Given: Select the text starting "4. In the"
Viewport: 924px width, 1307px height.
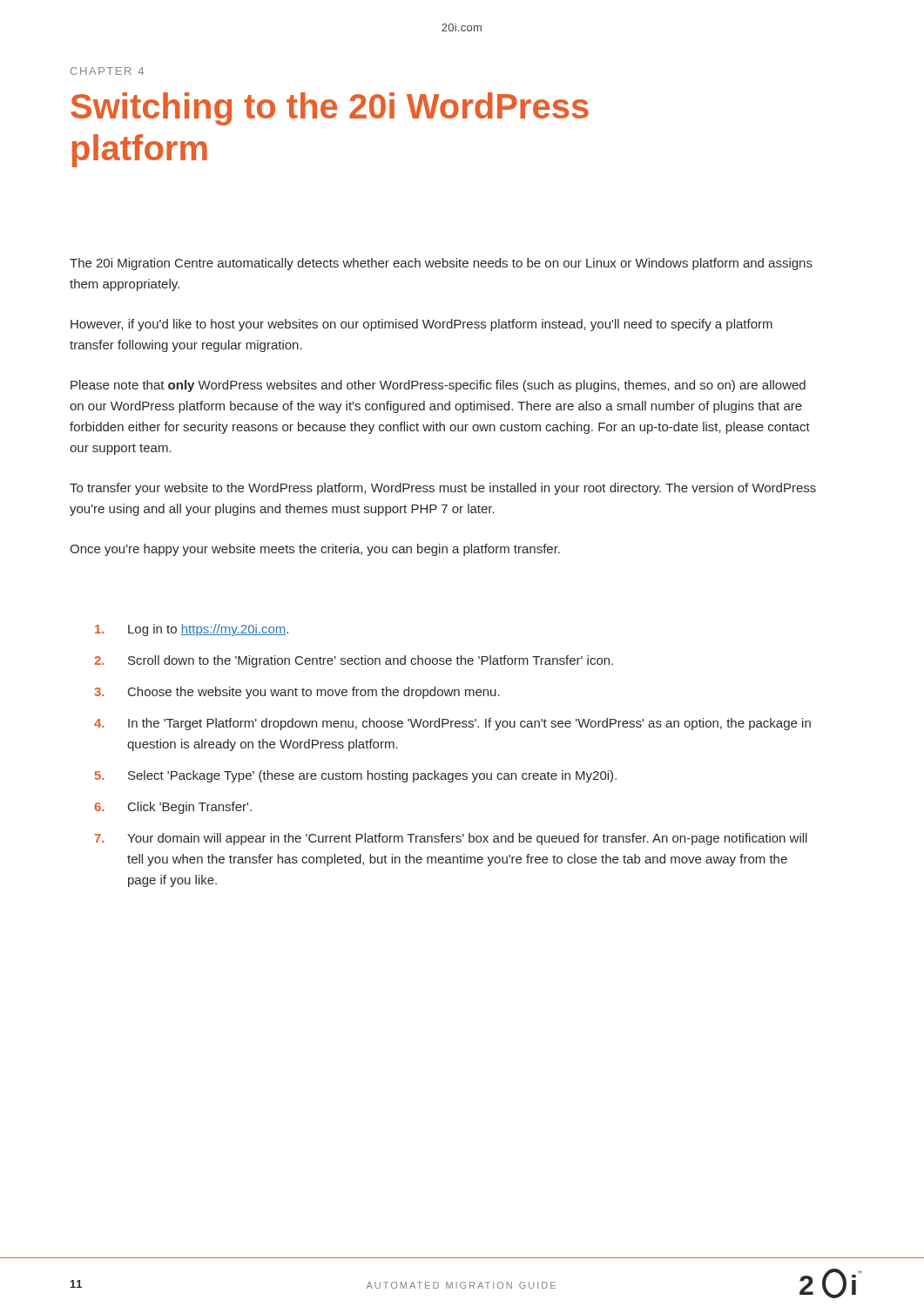Looking at the screenshot, I should click(x=456, y=734).
